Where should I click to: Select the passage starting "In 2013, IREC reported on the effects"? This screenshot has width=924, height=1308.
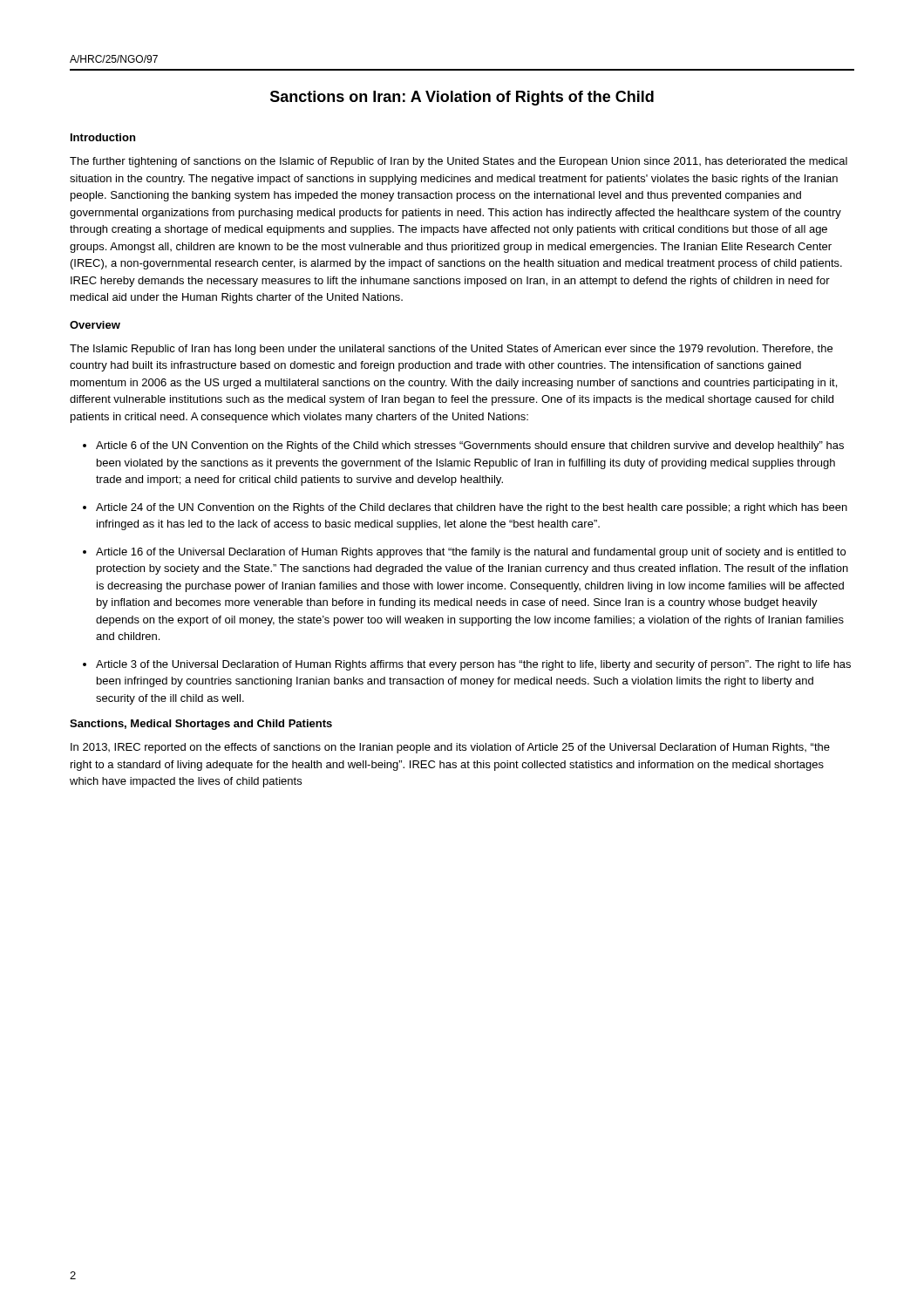coord(462,764)
